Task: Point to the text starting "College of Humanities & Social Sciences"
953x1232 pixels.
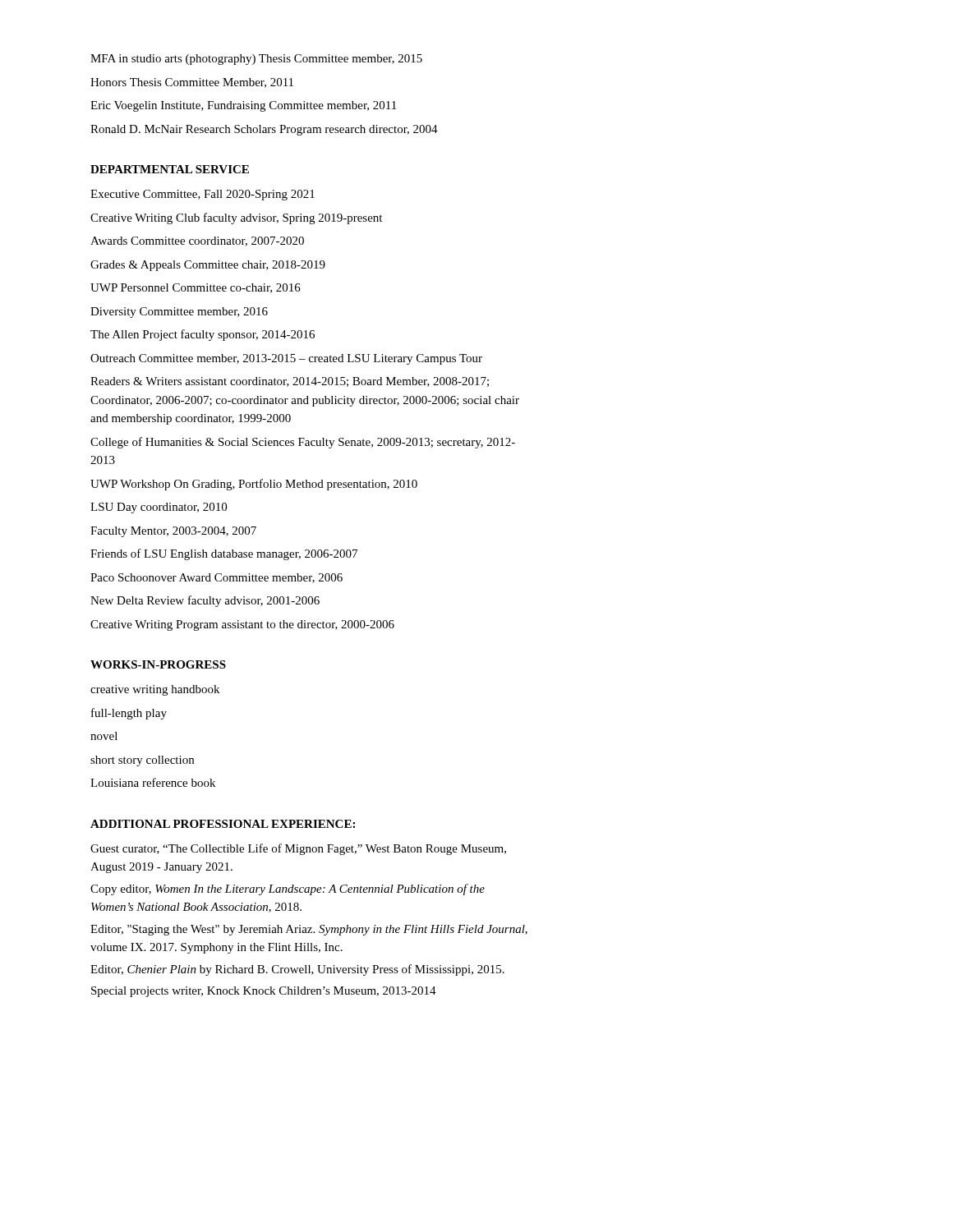Action: click(303, 451)
